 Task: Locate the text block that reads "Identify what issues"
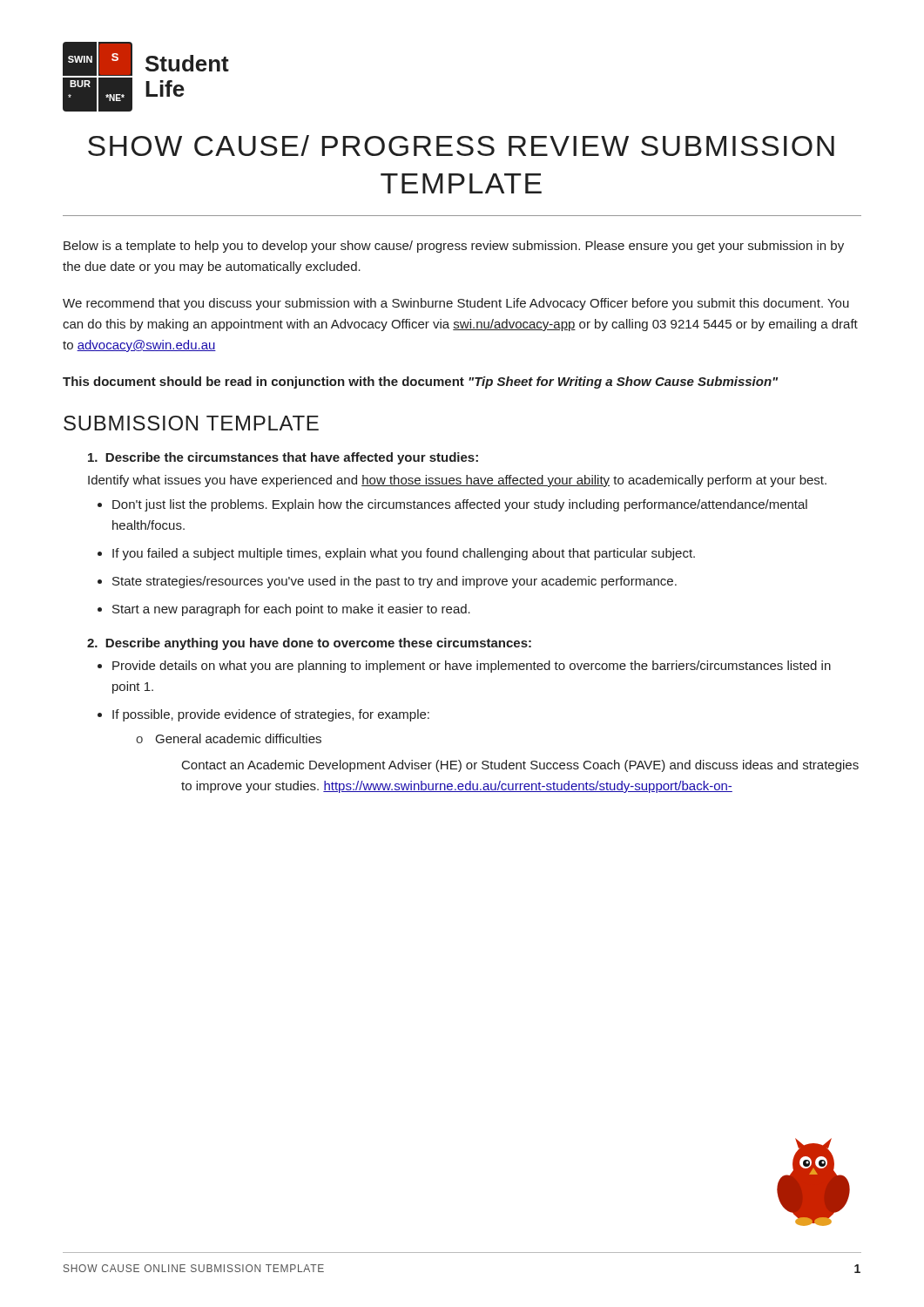[x=457, y=480]
